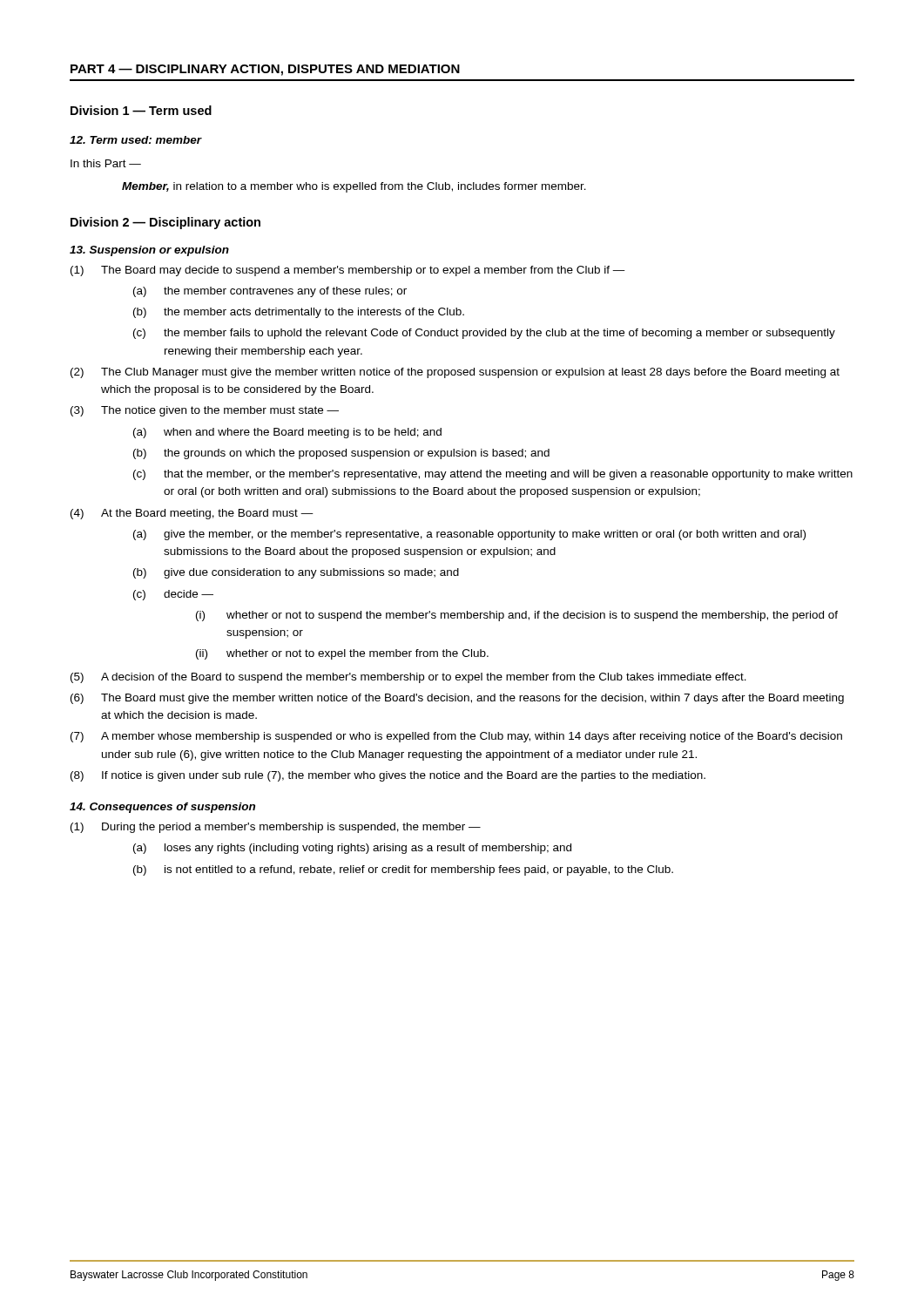Find the region starting "(8) If notice is given under"

(388, 775)
